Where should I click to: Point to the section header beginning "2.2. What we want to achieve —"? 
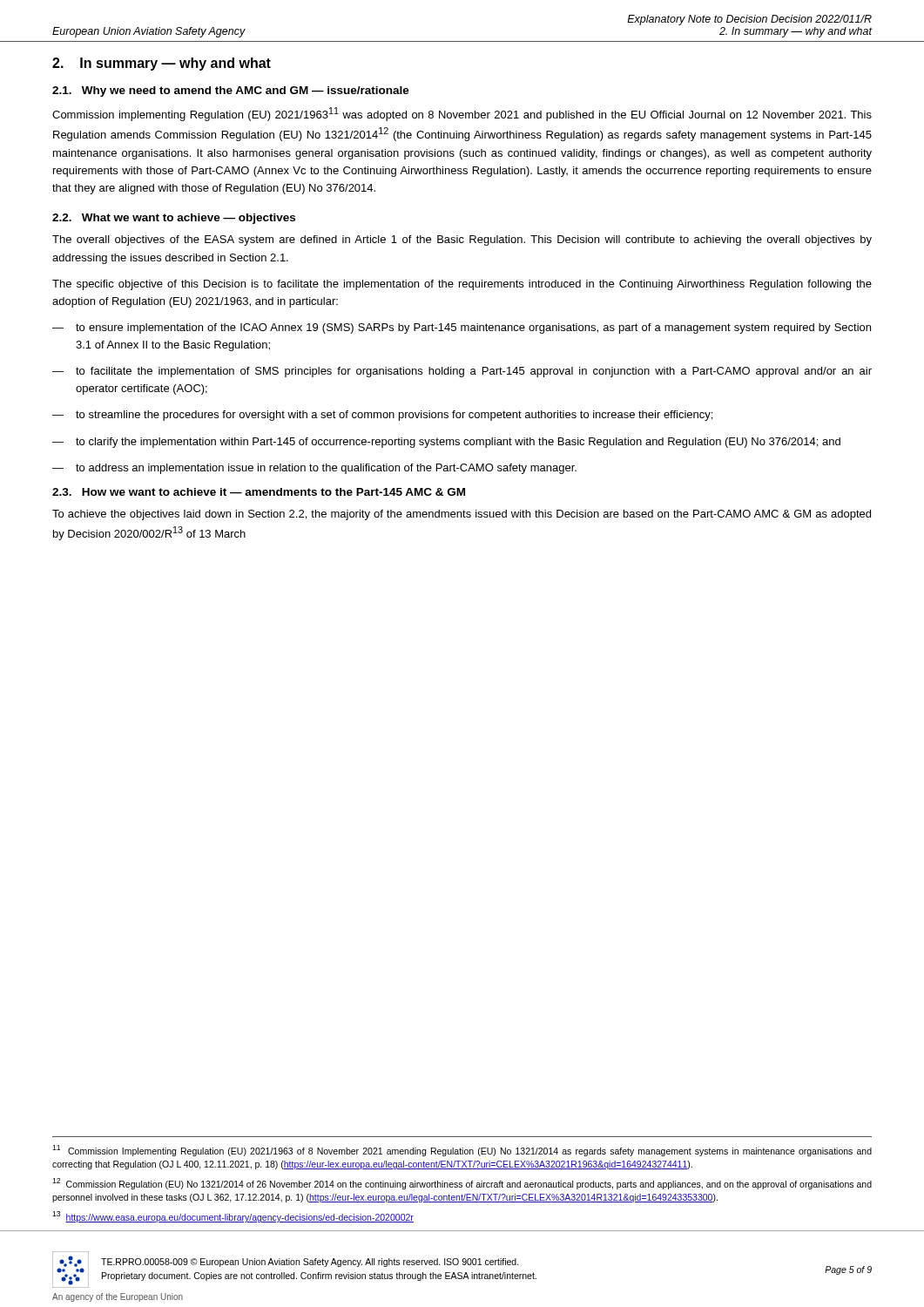point(174,218)
